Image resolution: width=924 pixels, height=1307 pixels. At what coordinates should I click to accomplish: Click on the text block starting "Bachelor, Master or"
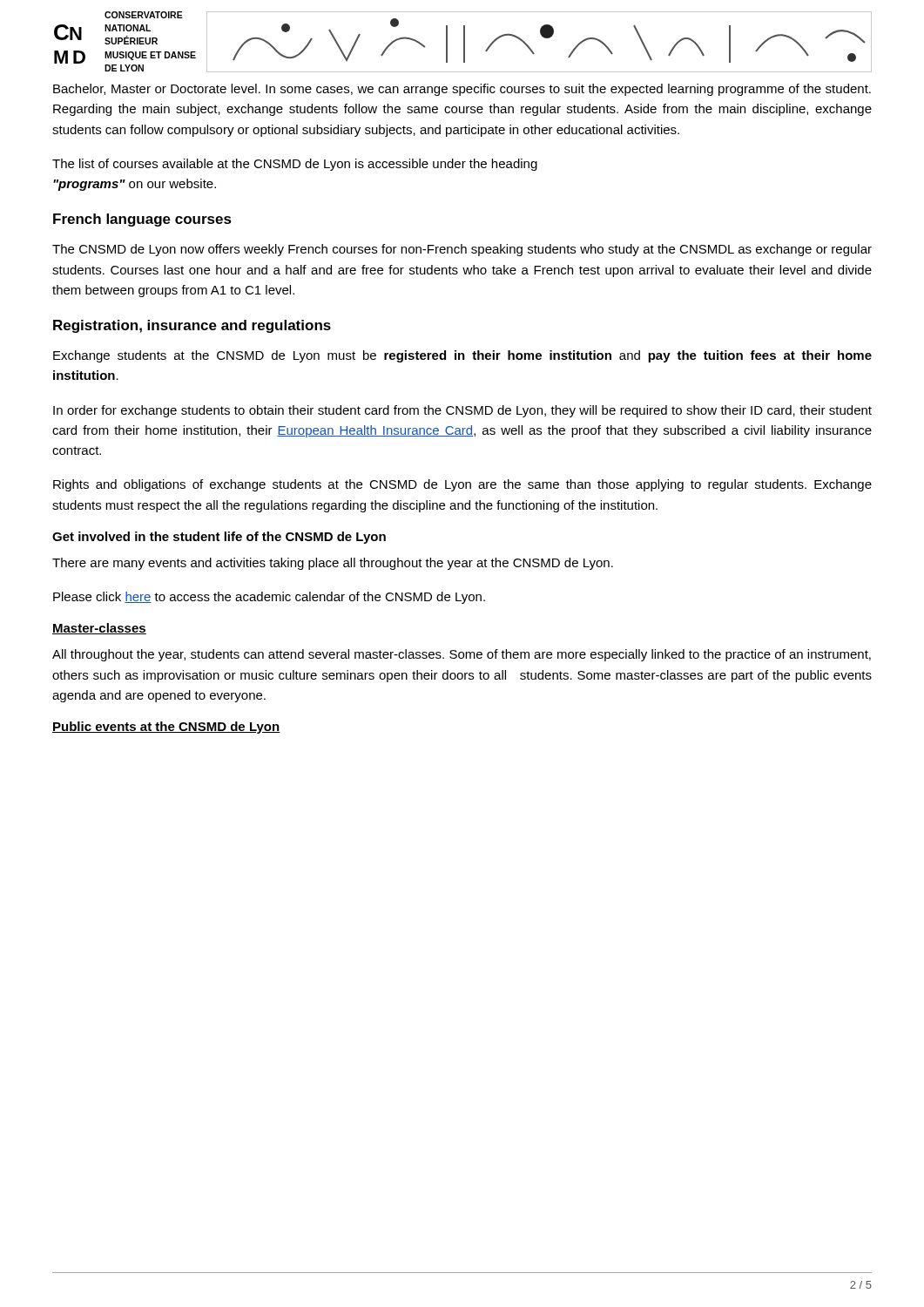point(462,109)
